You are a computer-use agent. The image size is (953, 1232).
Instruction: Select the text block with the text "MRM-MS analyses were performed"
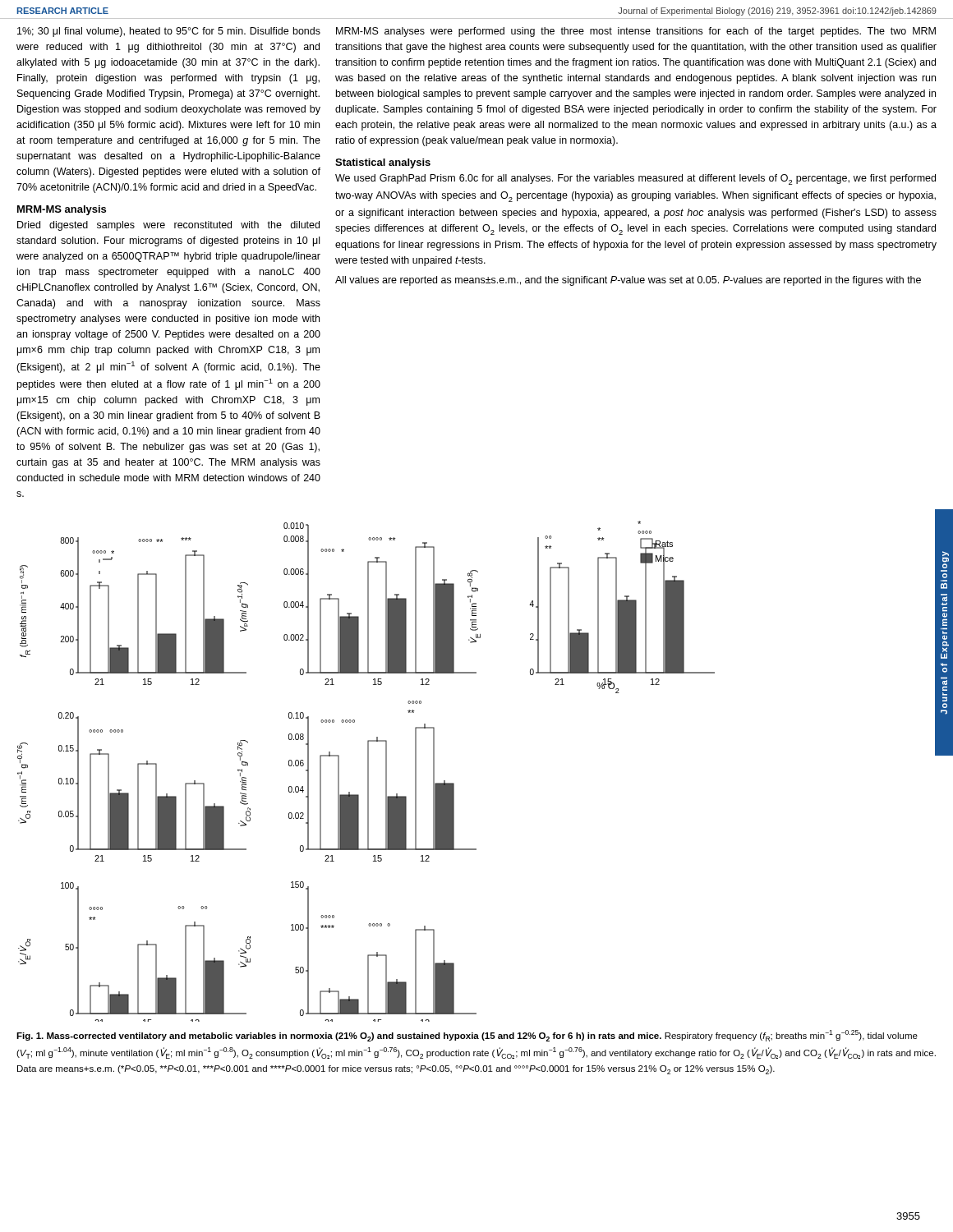click(x=636, y=86)
